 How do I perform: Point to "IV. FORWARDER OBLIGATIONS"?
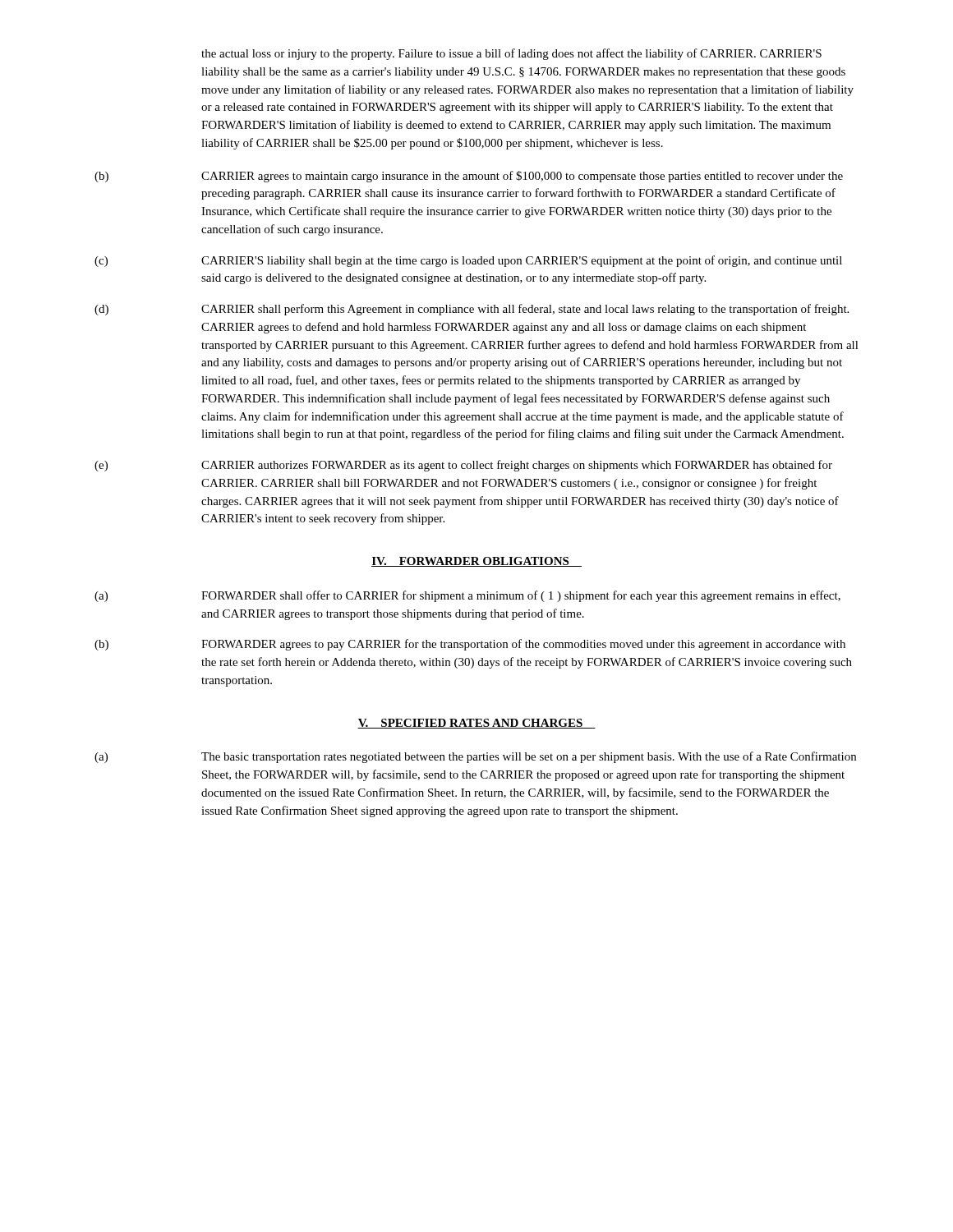coord(476,561)
